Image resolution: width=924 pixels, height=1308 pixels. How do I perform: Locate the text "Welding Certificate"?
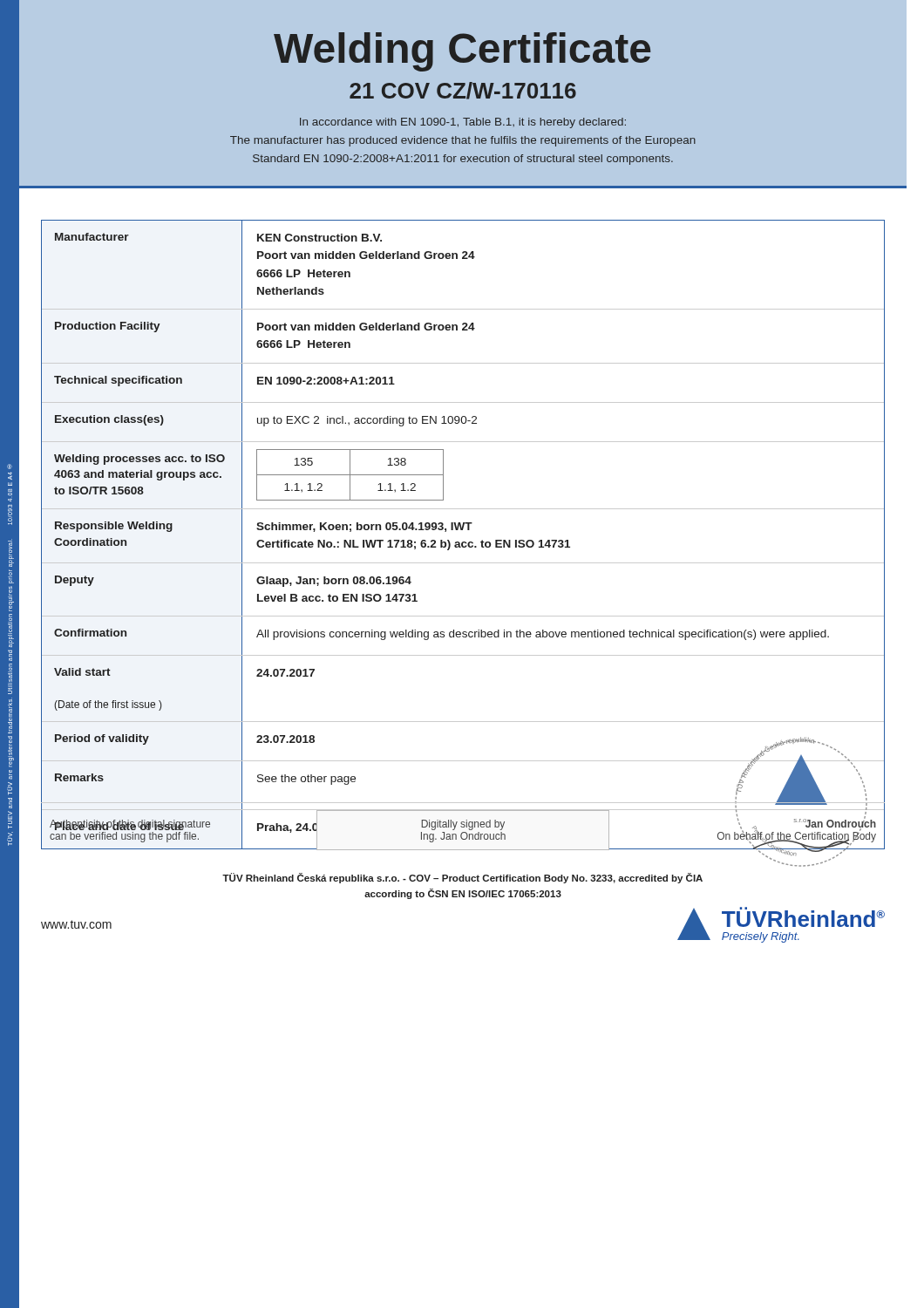463,48
